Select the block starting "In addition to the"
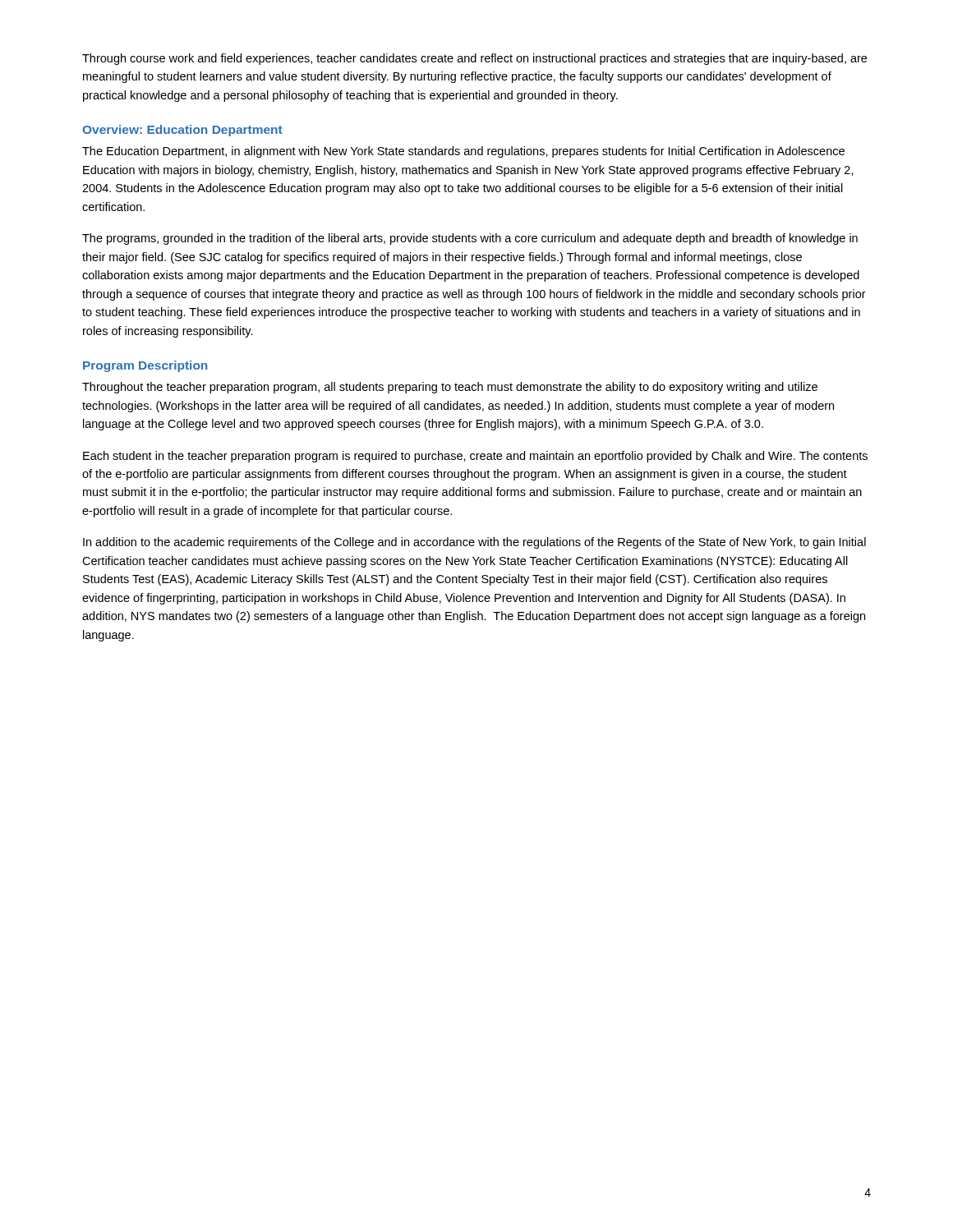 pyautogui.click(x=474, y=589)
